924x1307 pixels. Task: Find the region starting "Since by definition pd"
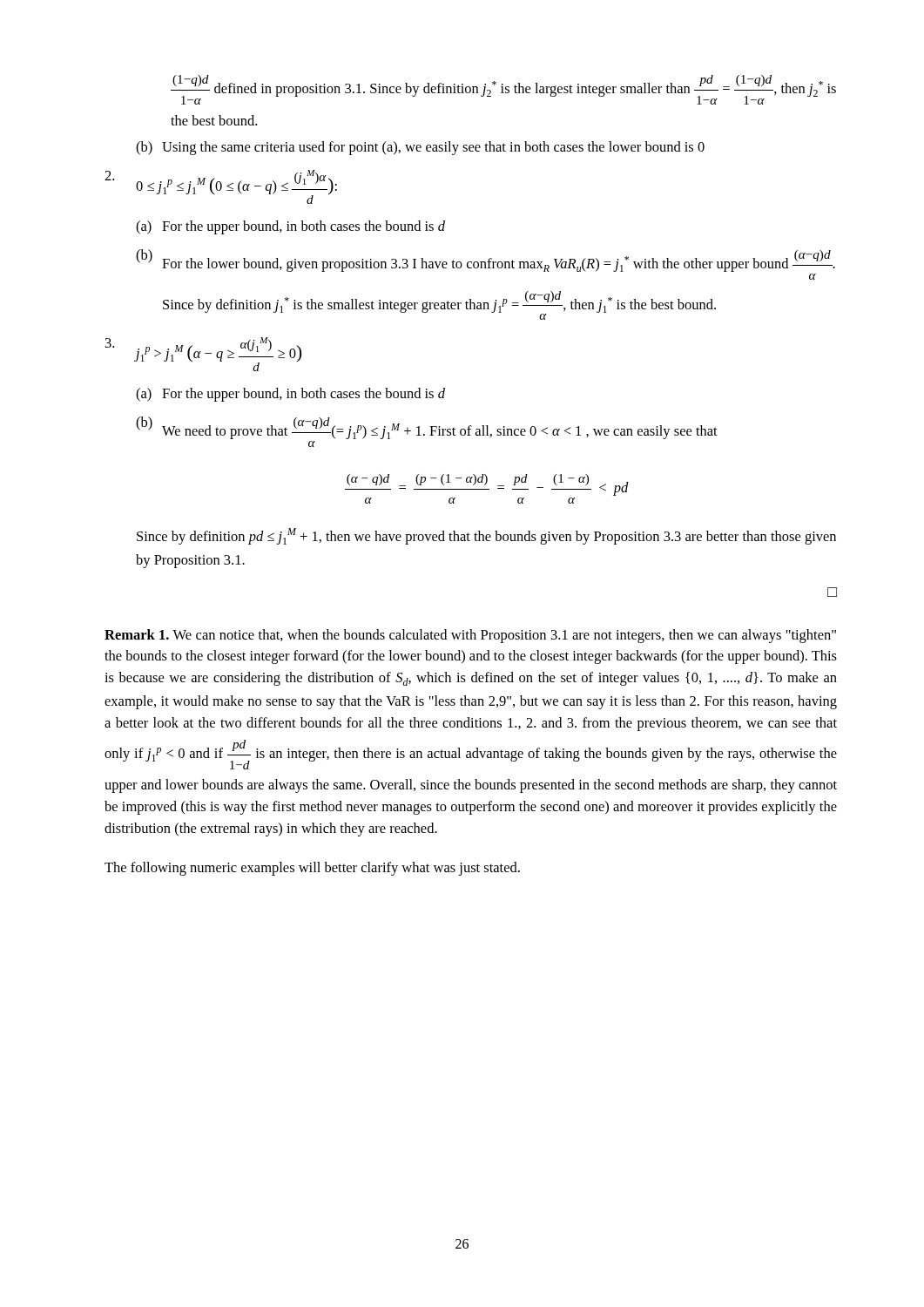tap(486, 547)
